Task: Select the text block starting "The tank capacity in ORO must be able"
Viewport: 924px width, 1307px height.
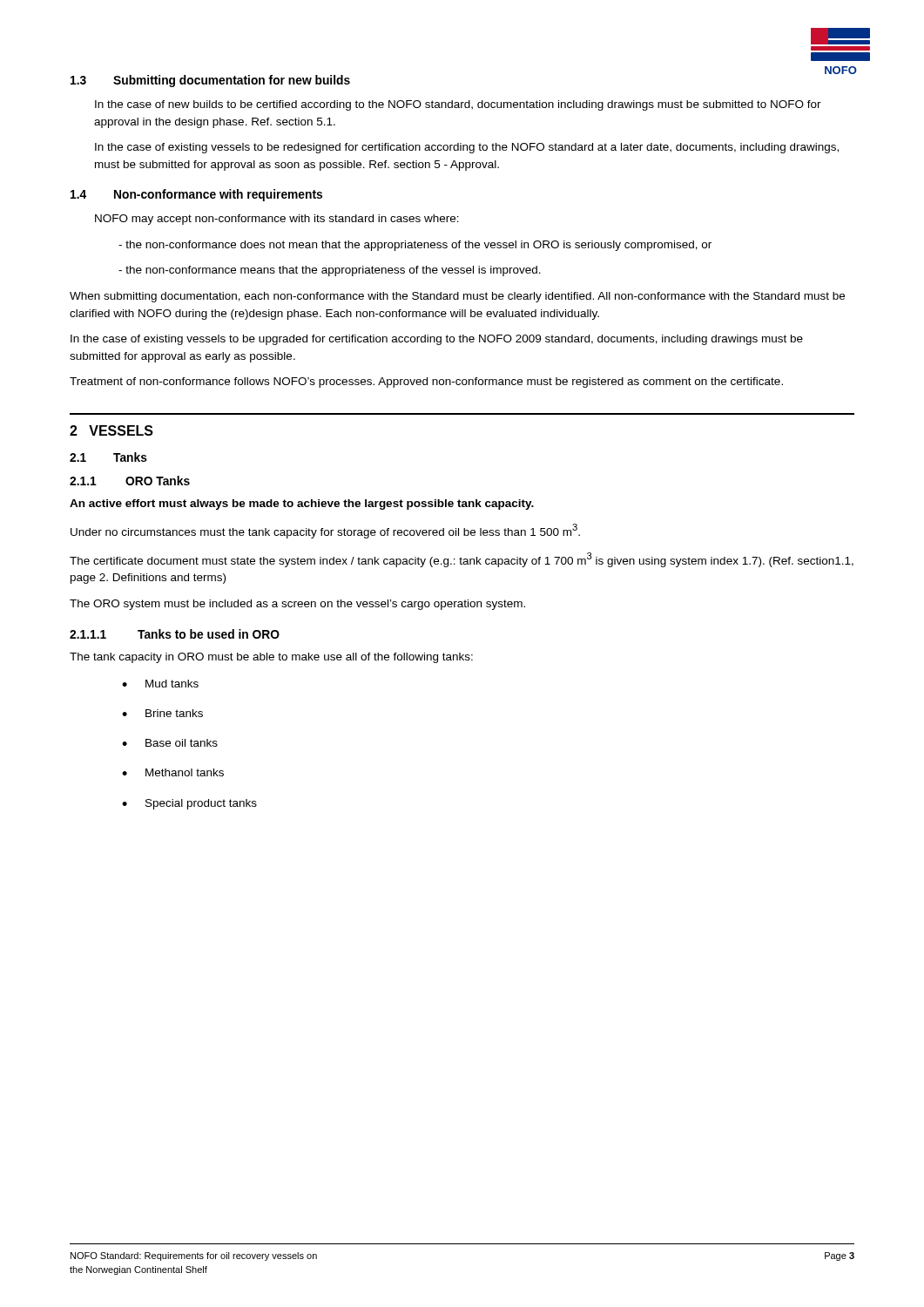Action: [272, 656]
